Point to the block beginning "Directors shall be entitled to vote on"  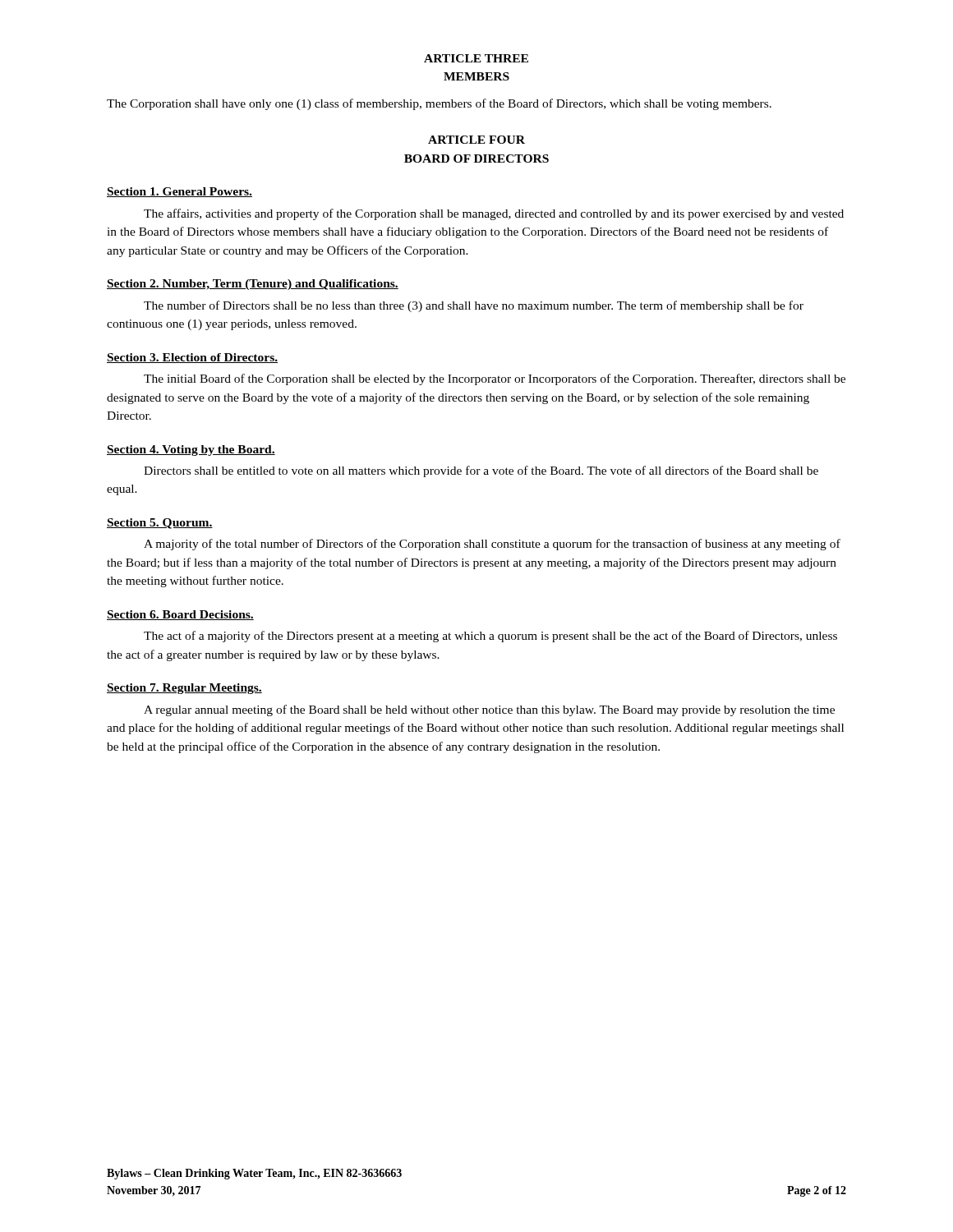tap(463, 479)
